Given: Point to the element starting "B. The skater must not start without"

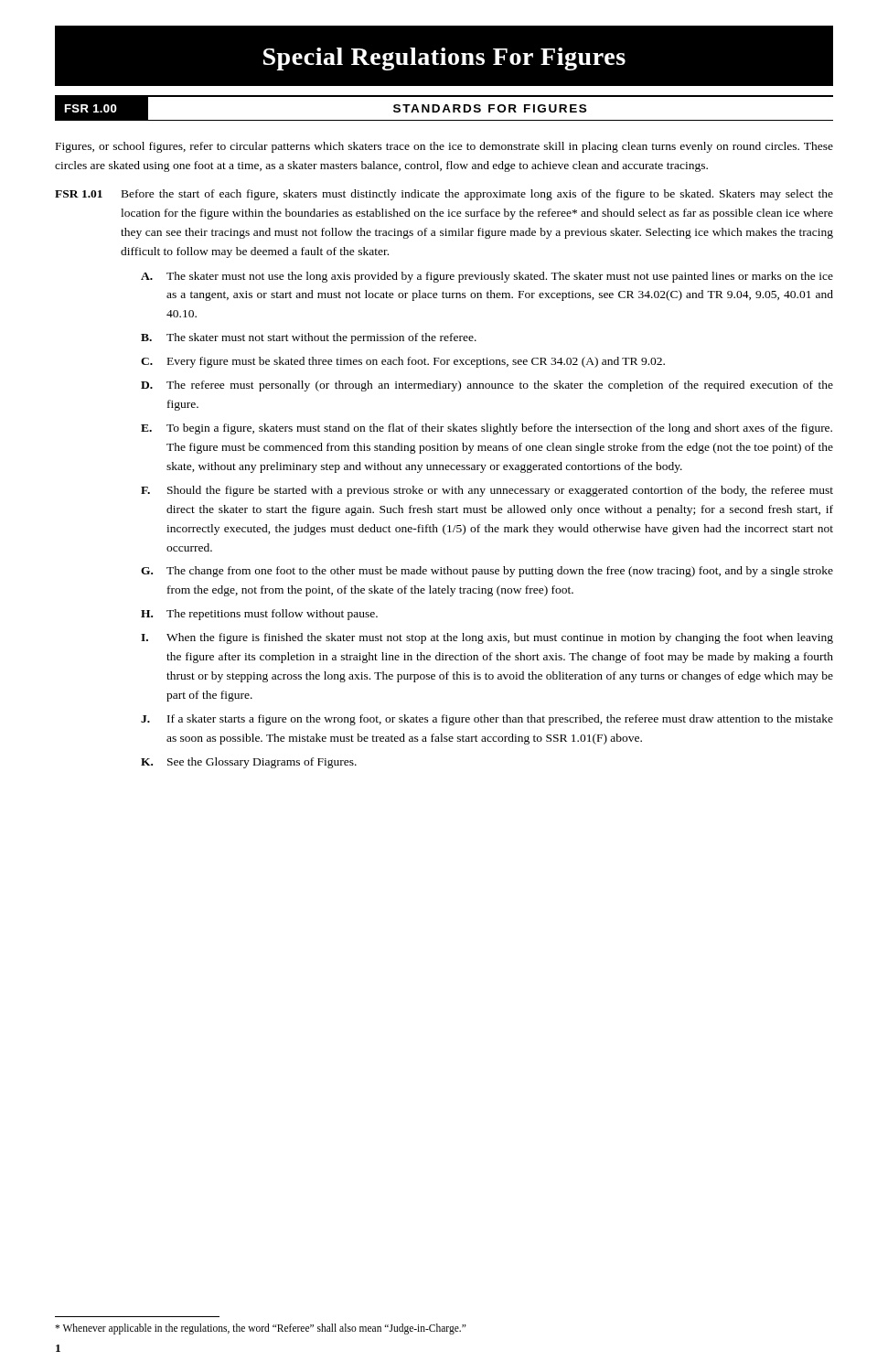Looking at the screenshot, I should pyautogui.click(x=487, y=338).
